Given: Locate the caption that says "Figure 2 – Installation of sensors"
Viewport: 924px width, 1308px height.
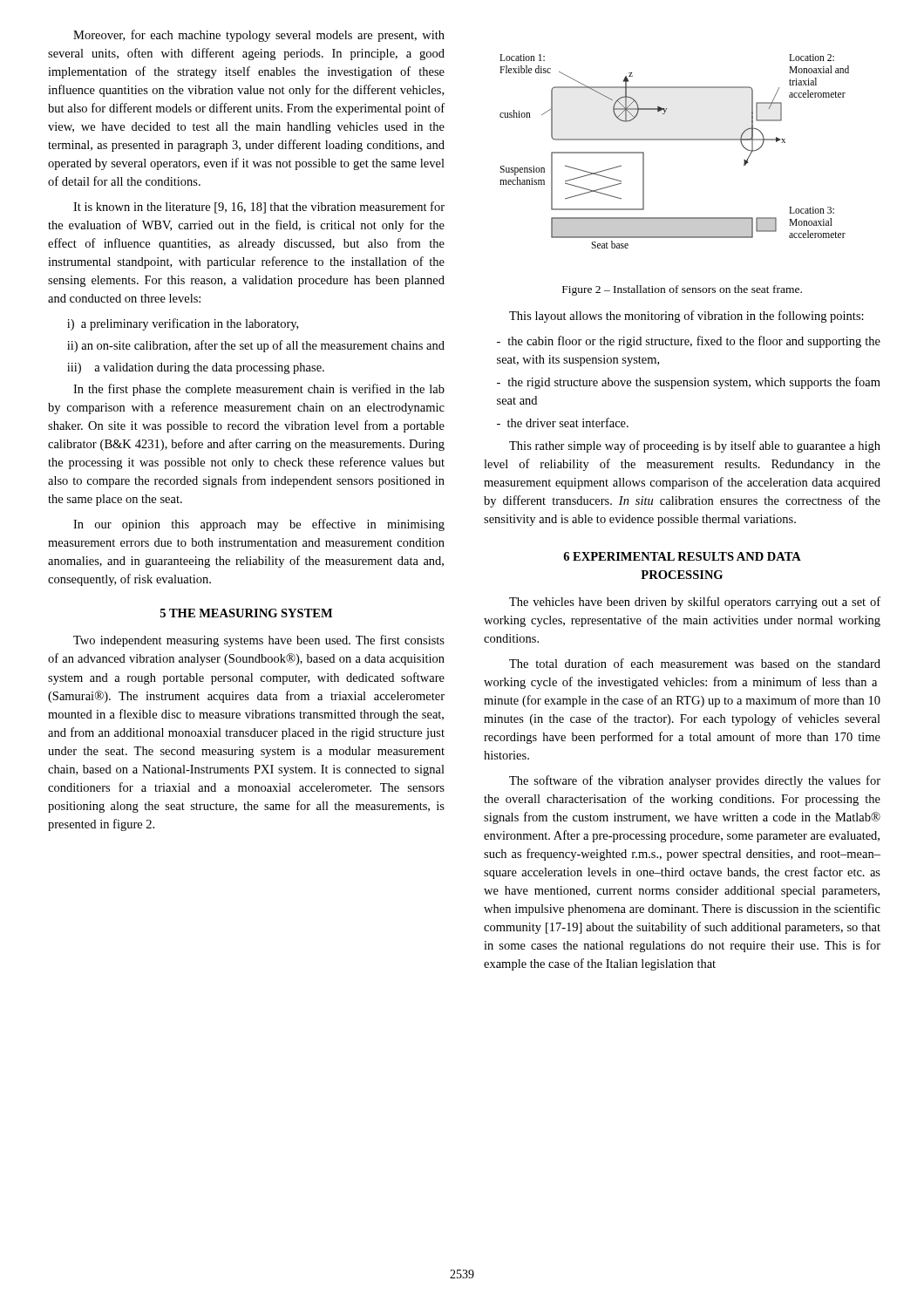Looking at the screenshot, I should [x=682, y=289].
